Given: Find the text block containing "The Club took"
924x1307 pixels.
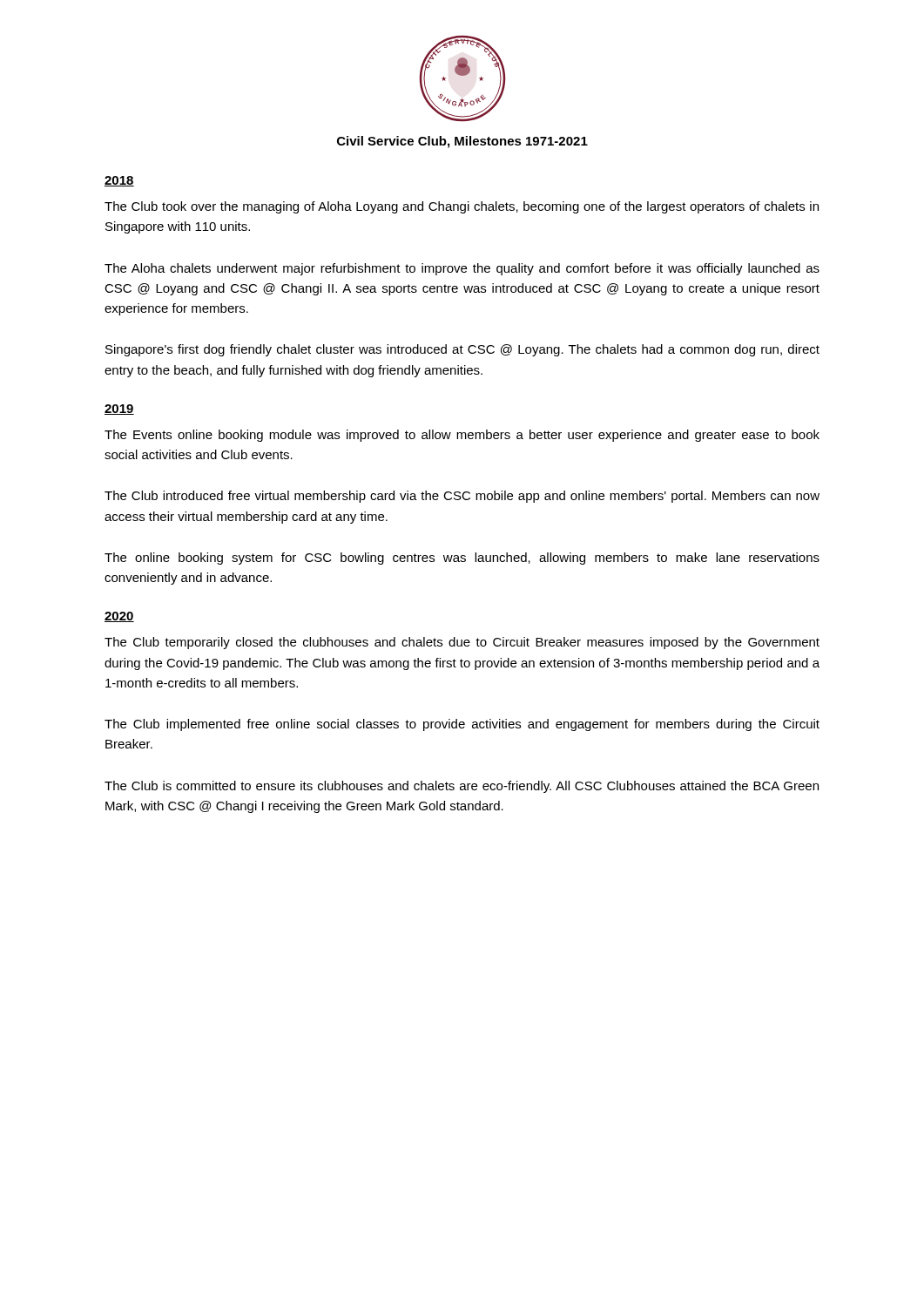Looking at the screenshot, I should pyautogui.click(x=462, y=216).
